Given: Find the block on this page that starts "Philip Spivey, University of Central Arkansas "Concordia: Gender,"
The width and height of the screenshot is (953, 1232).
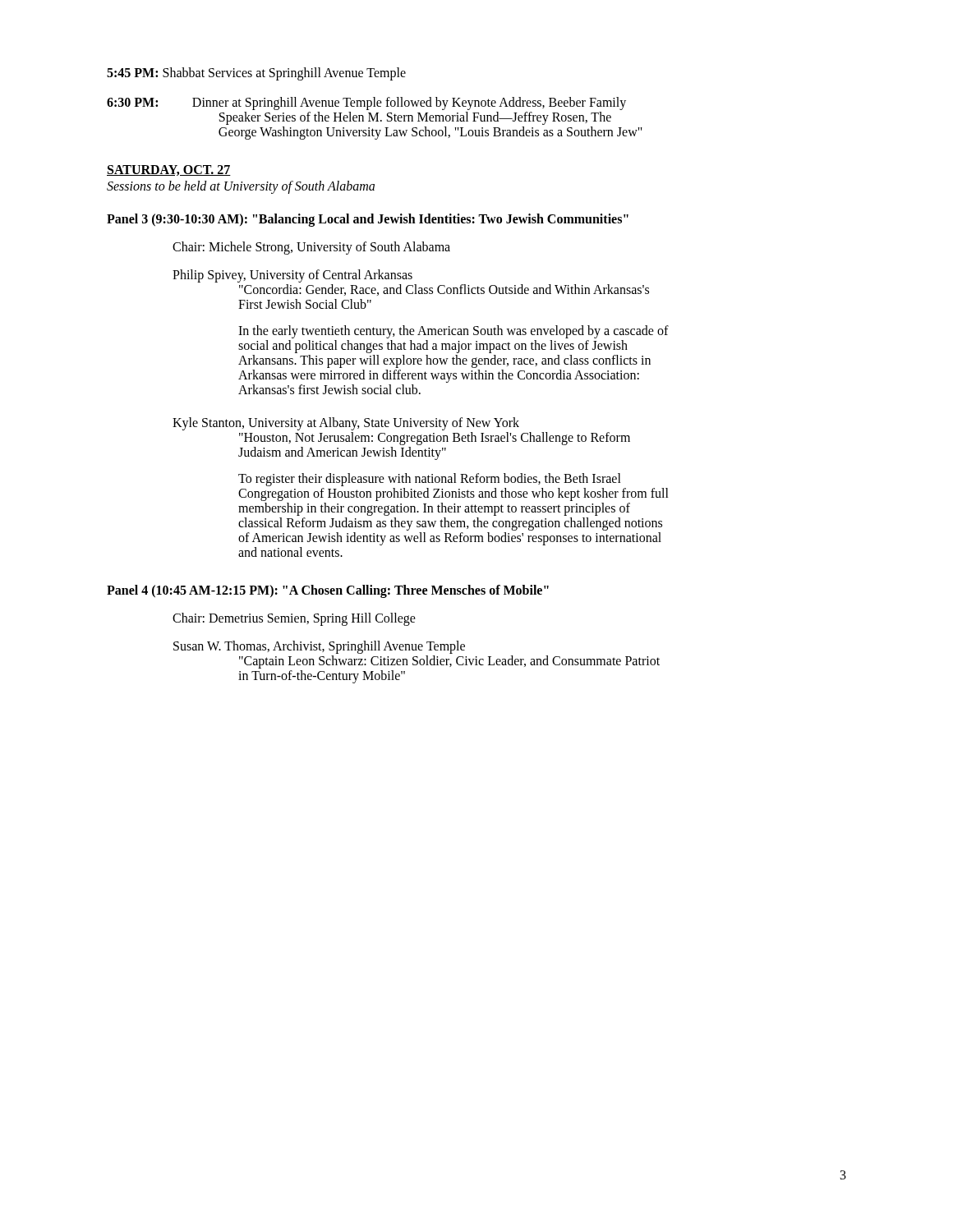Looking at the screenshot, I should [x=509, y=290].
